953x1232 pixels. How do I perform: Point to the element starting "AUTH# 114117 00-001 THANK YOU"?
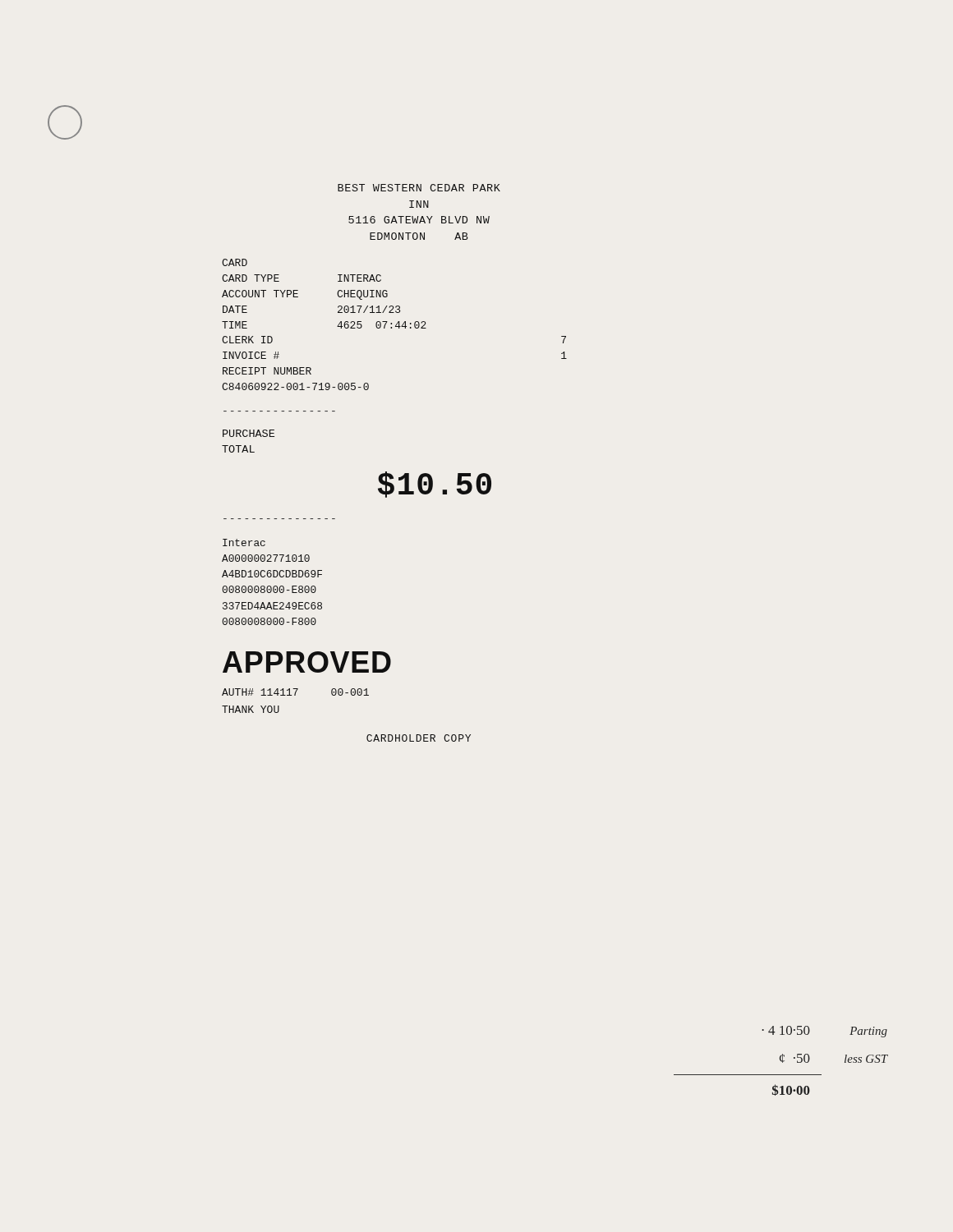point(295,692)
